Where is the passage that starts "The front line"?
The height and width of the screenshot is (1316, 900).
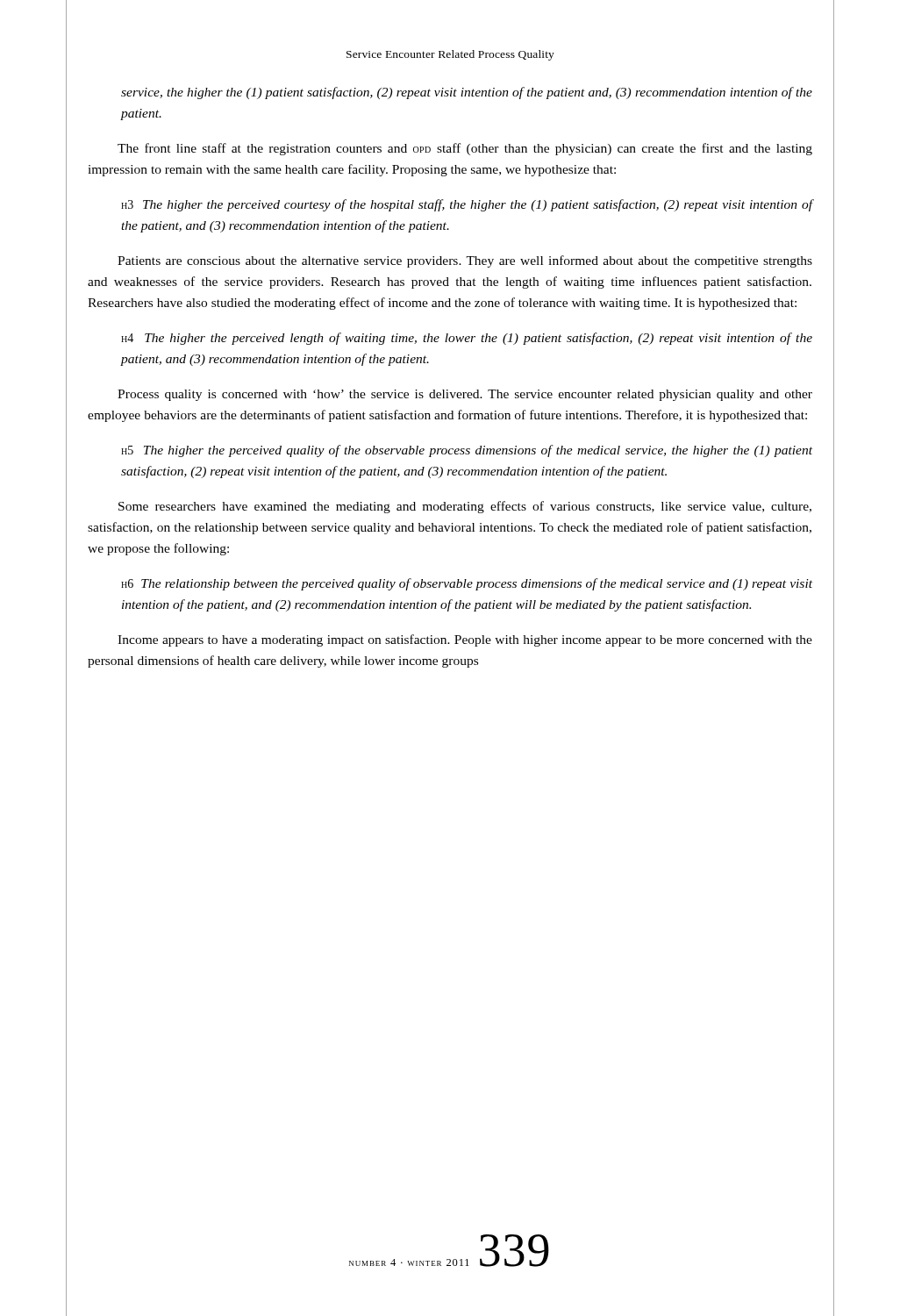[x=450, y=158]
